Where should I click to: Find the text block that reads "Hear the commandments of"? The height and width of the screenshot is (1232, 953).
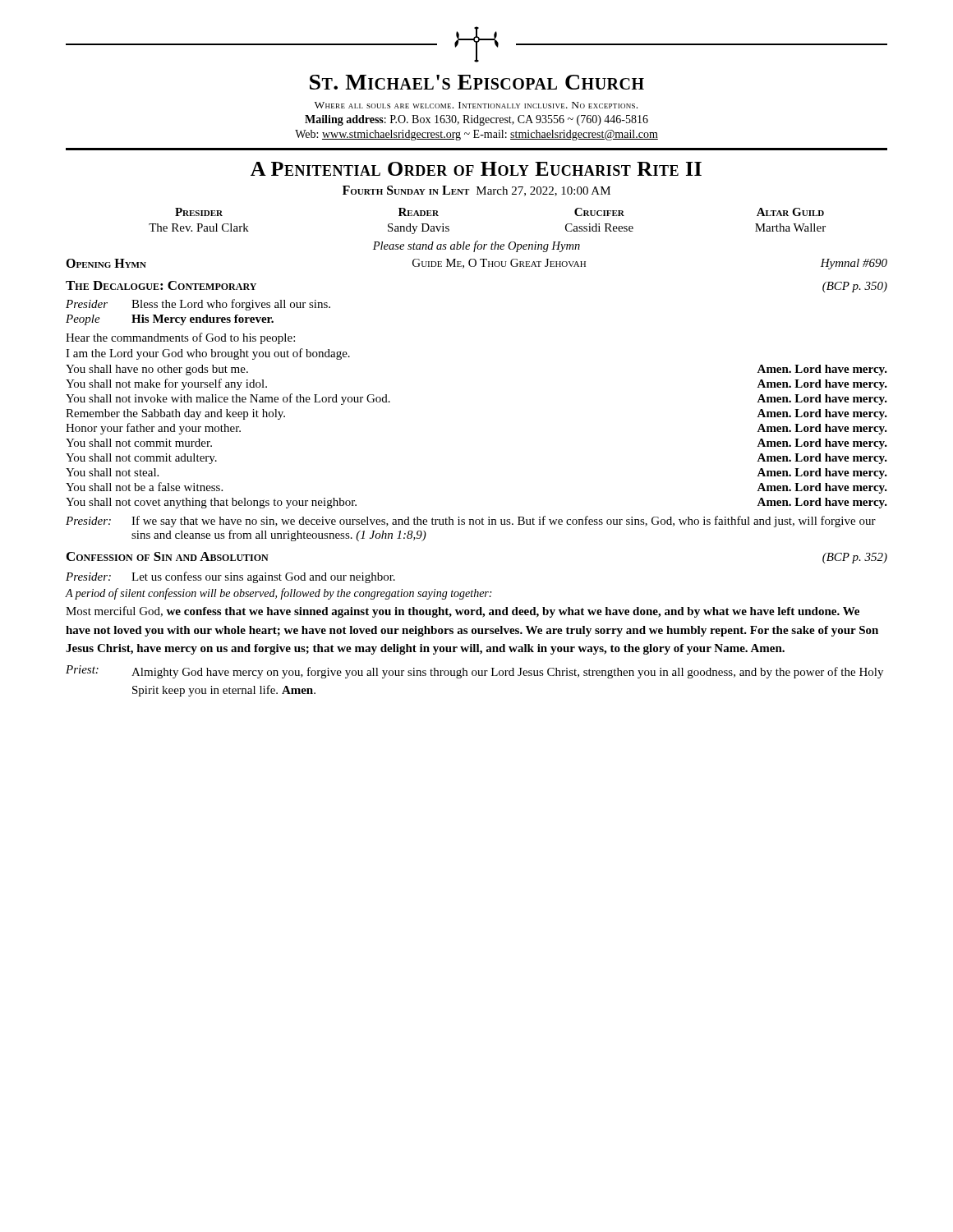(x=180, y=338)
